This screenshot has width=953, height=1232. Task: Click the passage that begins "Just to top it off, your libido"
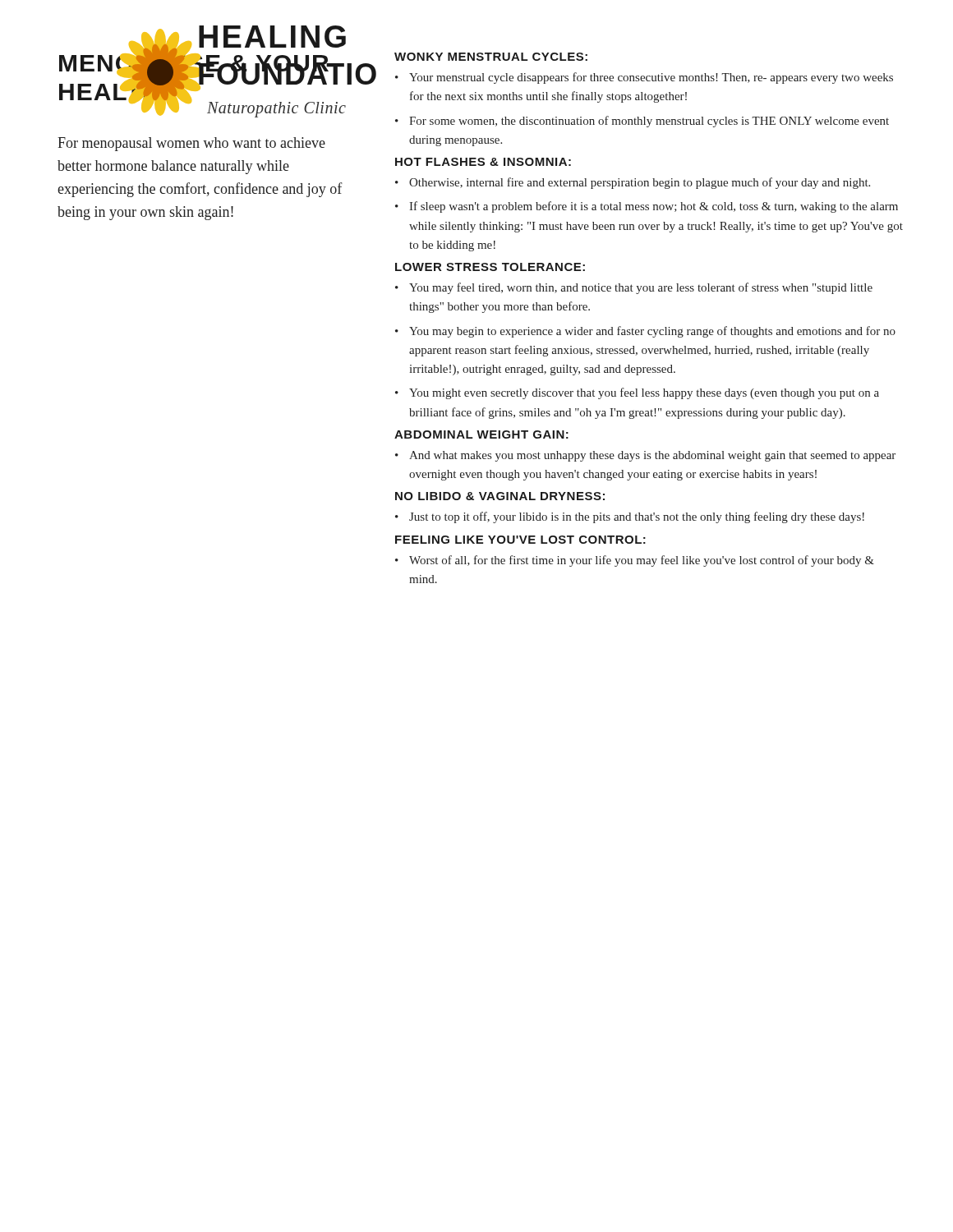click(x=637, y=517)
